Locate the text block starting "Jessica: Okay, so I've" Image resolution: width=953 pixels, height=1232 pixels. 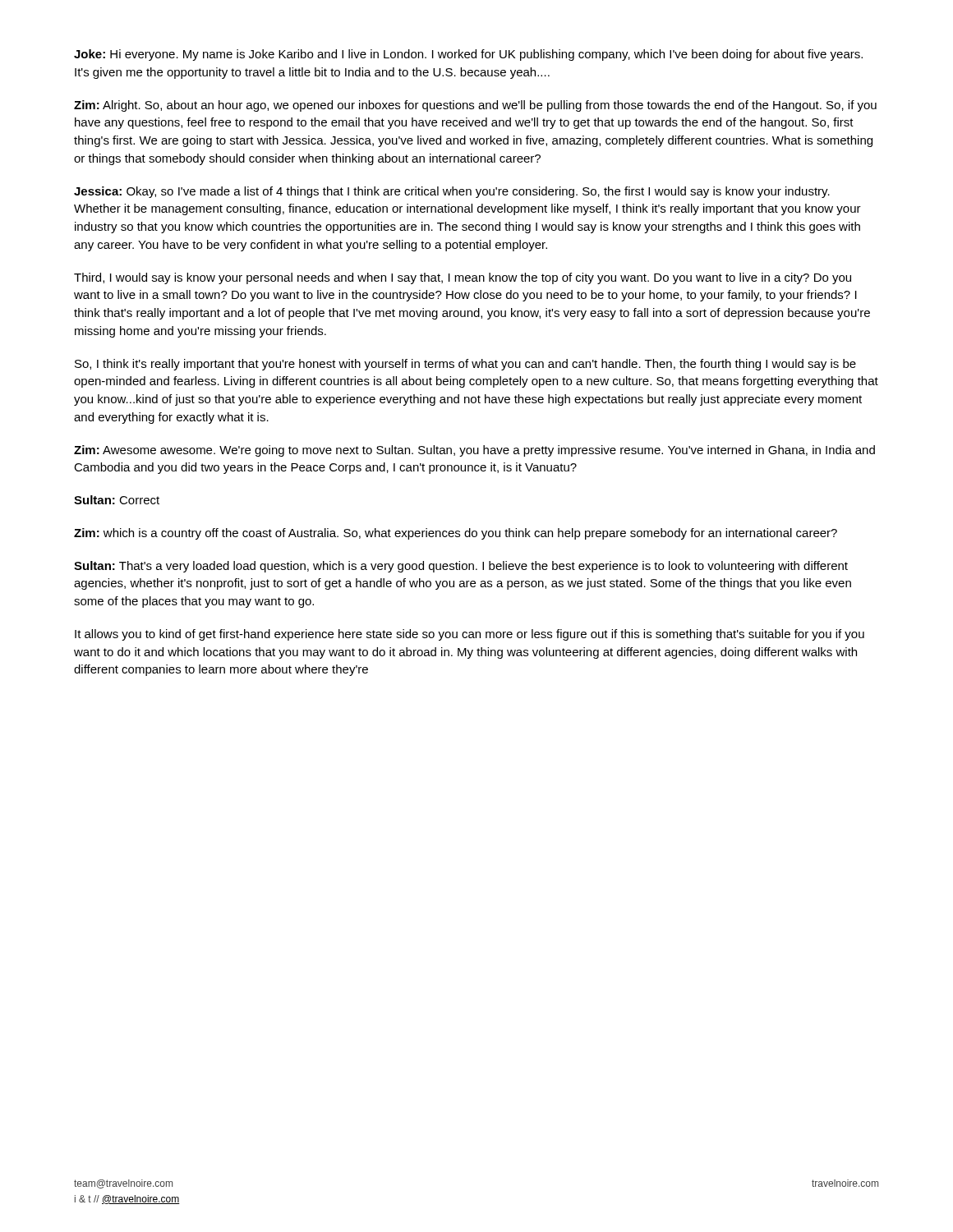pos(467,217)
